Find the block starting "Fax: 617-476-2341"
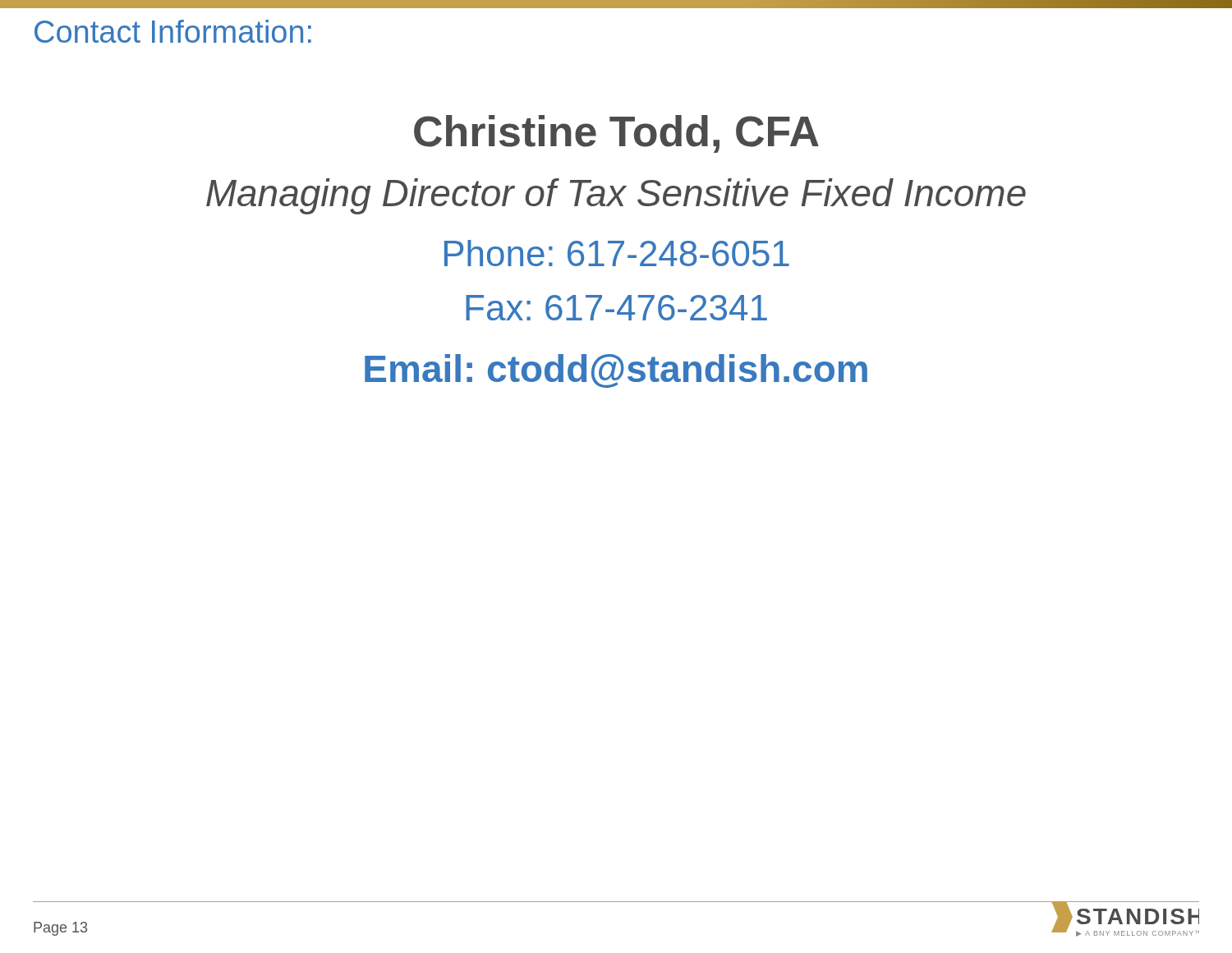The width and height of the screenshot is (1232, 953). pyautogui.click(x=616, y=308)
